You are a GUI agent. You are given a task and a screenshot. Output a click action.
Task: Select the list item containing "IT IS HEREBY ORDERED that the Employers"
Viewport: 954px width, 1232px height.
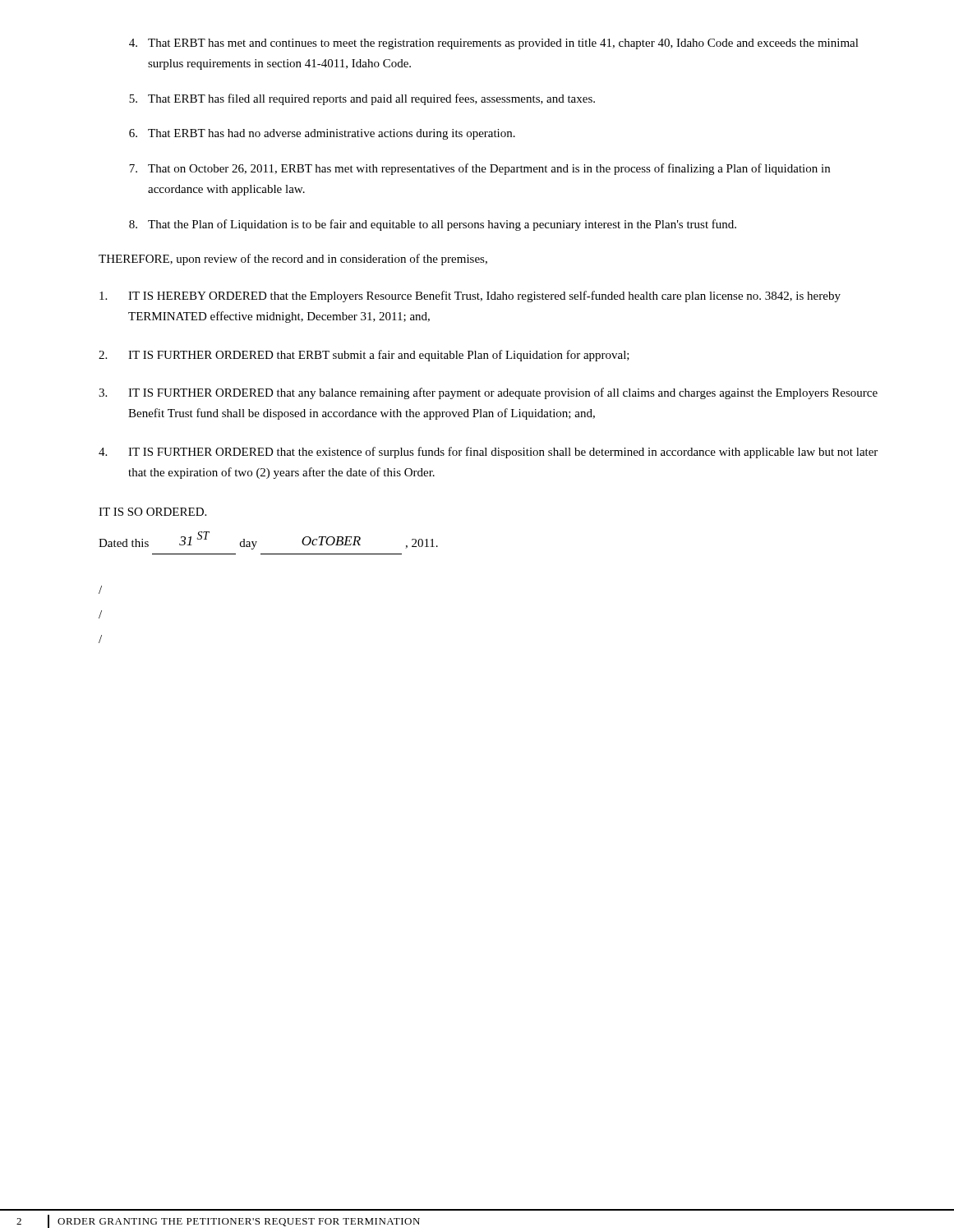[x=493, y=306]
